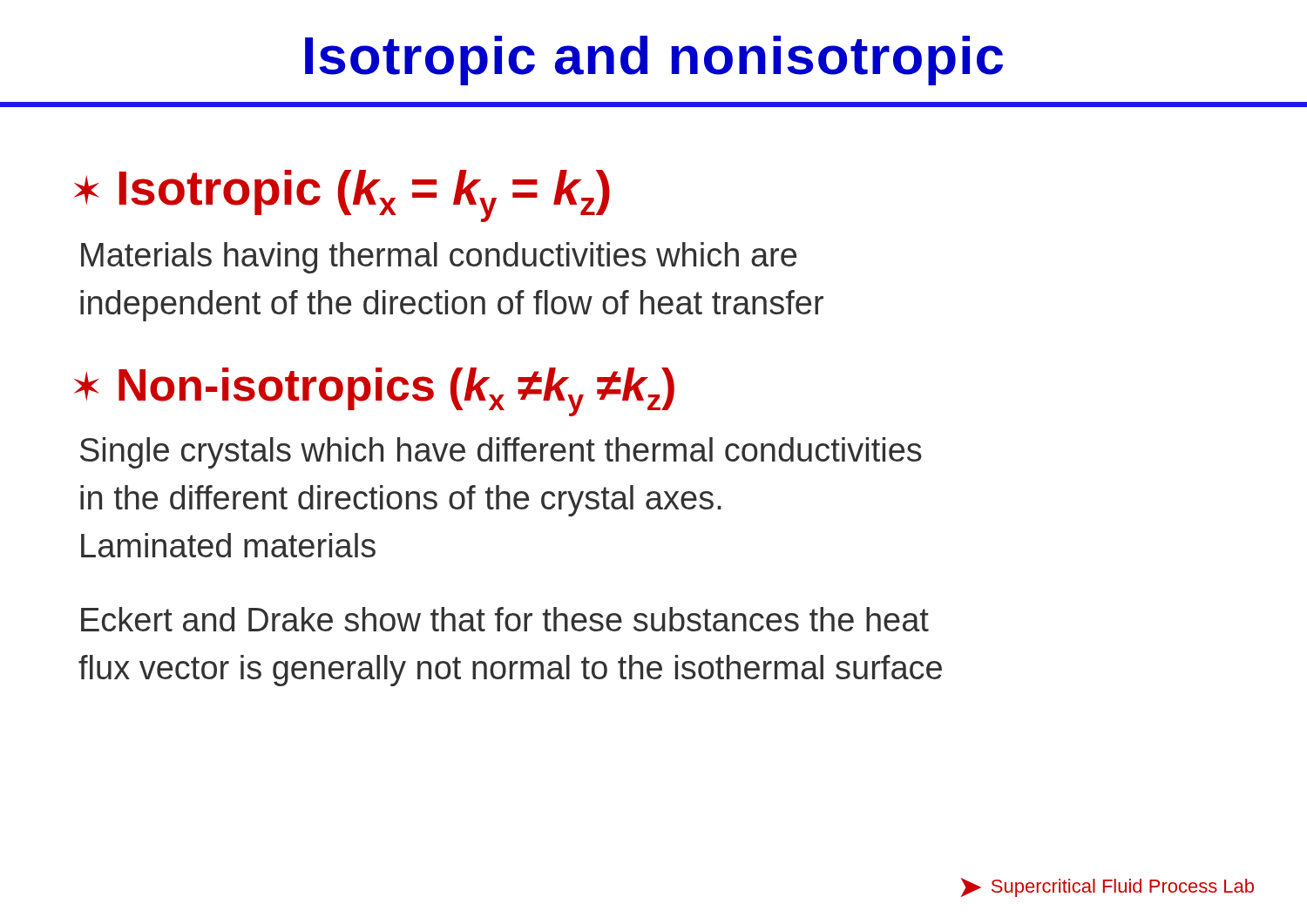The image size is (1307, 924).
Task: Locate the block starting "✶ Non-isotropics (kx ≠ky ≠kz)"
Action: (x=373, y=388)
